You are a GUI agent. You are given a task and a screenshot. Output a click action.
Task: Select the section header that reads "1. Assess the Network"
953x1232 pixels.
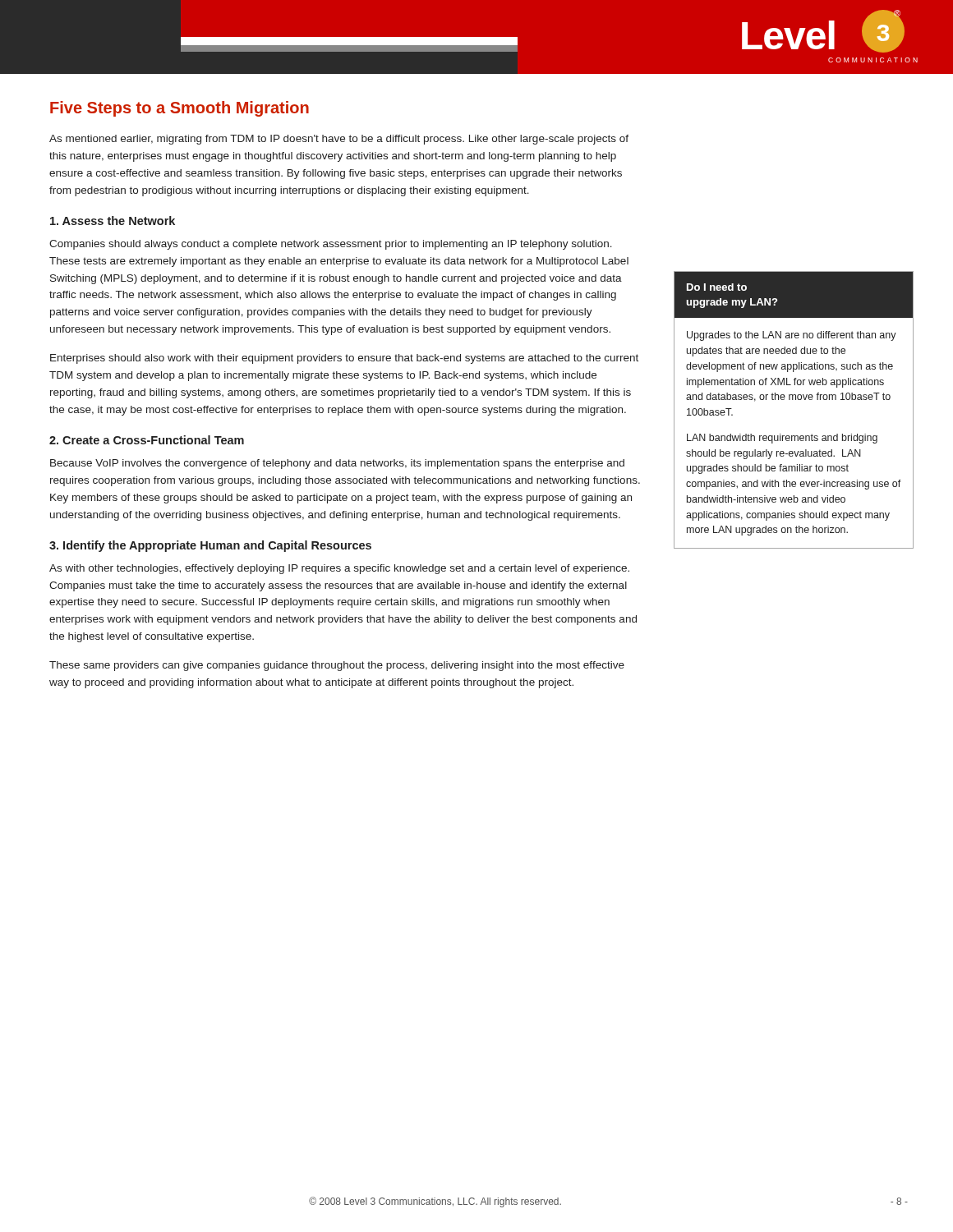pos(112,221)
